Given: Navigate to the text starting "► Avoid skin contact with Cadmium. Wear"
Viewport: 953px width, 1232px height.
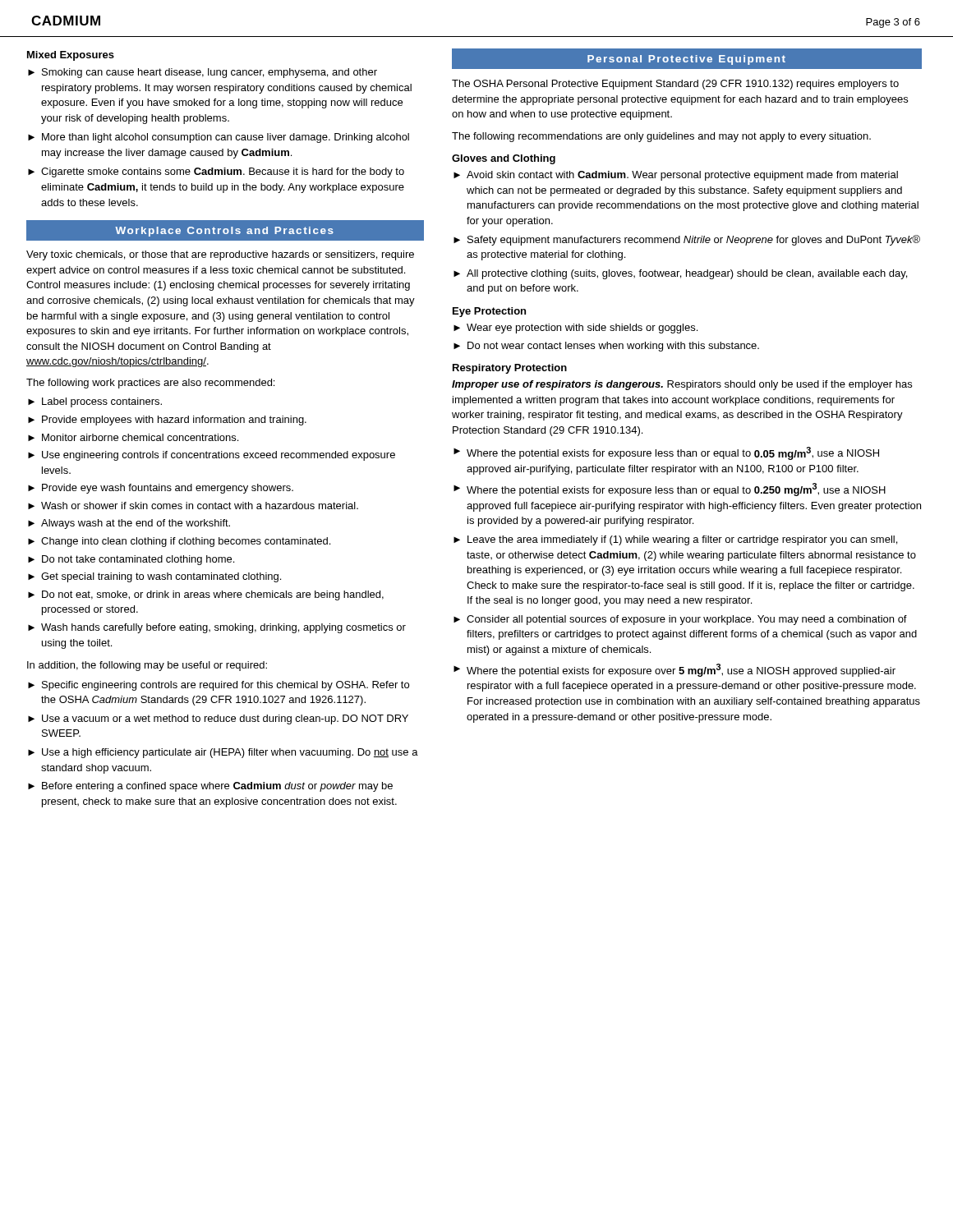Looking at the screenshot, I should pyautogui.click(x=687, y=198).
